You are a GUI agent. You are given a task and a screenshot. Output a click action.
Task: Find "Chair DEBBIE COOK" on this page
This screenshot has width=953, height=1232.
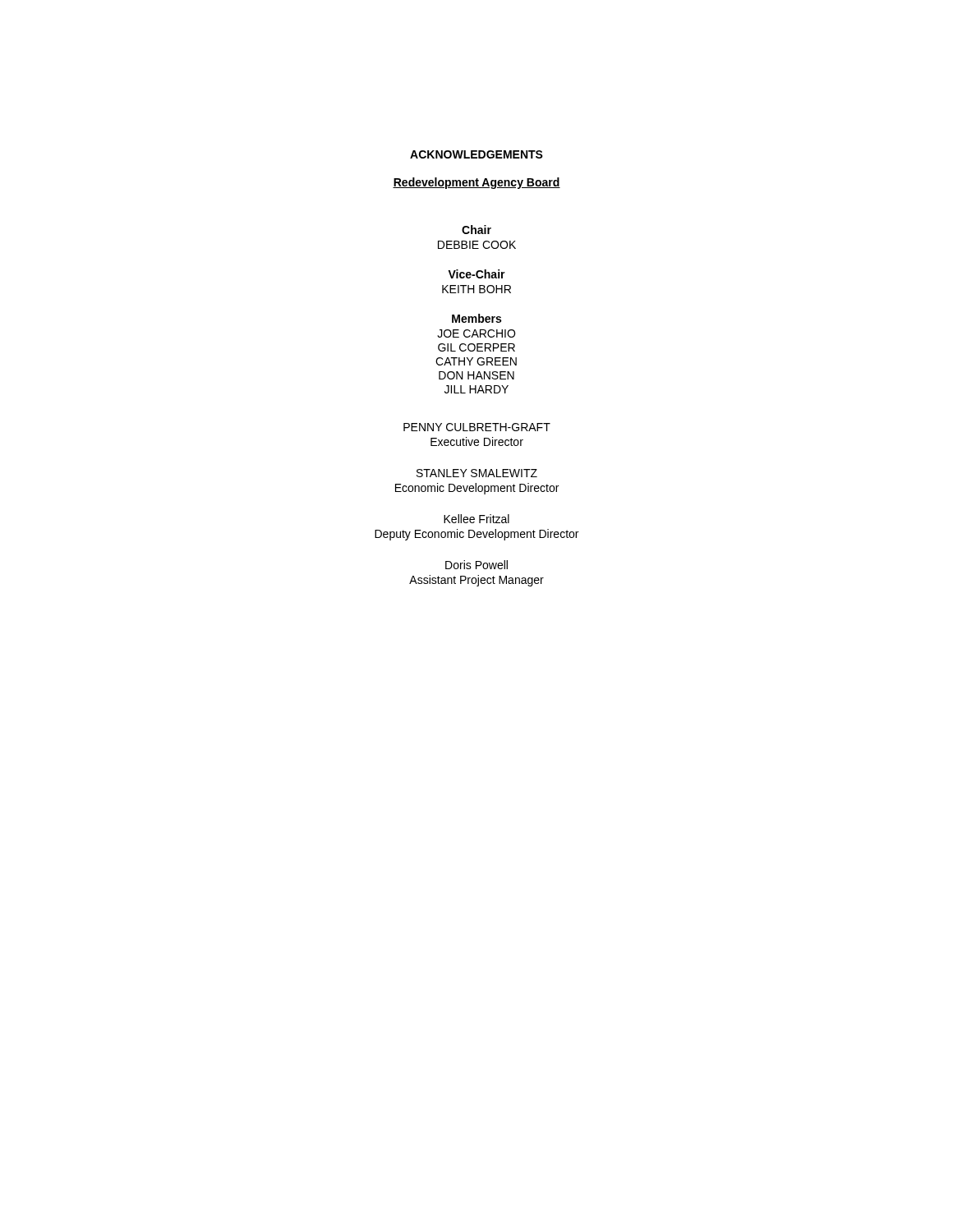click(476, 237)
